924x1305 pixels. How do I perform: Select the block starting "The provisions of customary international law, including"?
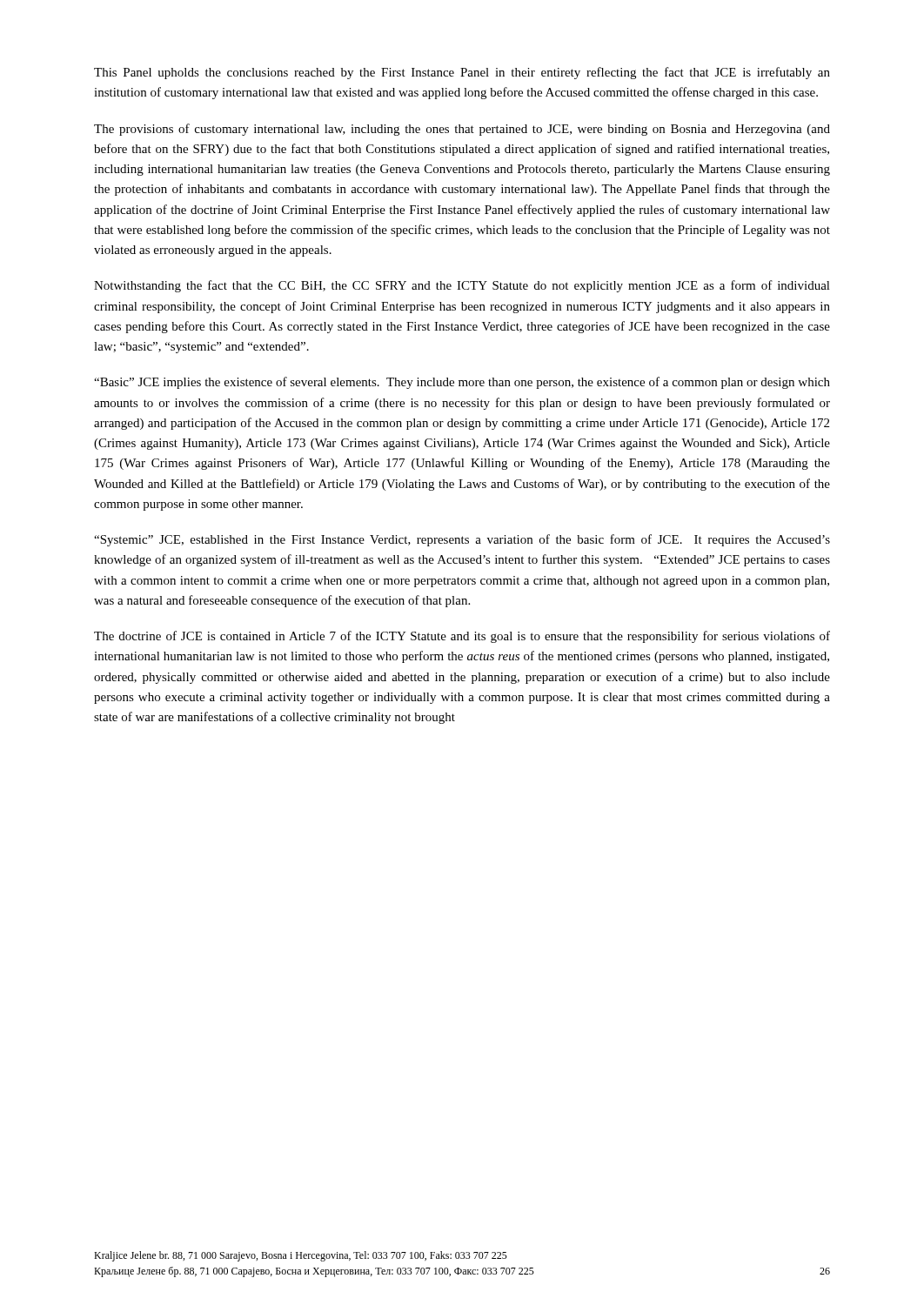pyautogui.click(x=462, y=189)
